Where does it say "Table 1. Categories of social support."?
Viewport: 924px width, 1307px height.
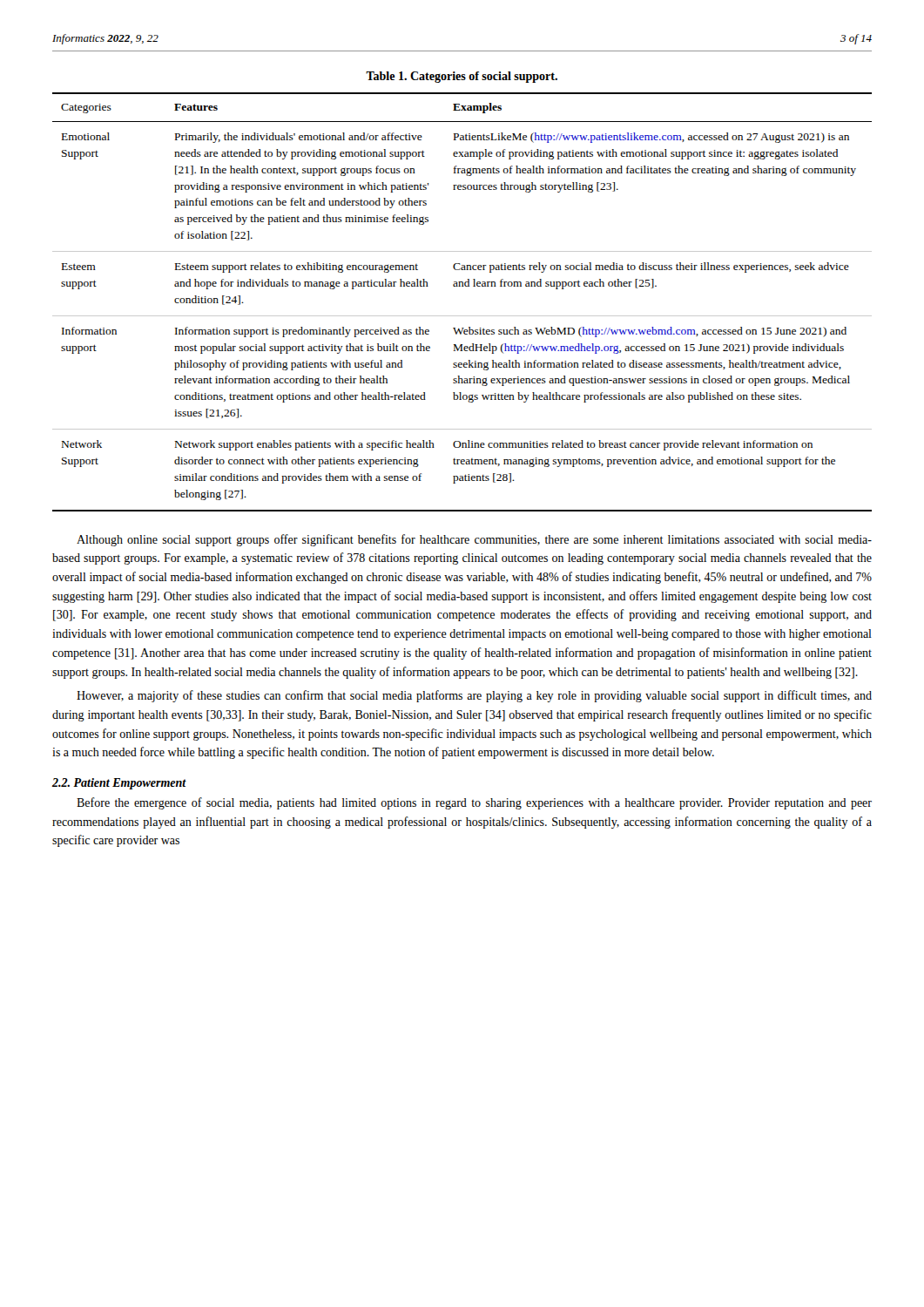(462, 76)
